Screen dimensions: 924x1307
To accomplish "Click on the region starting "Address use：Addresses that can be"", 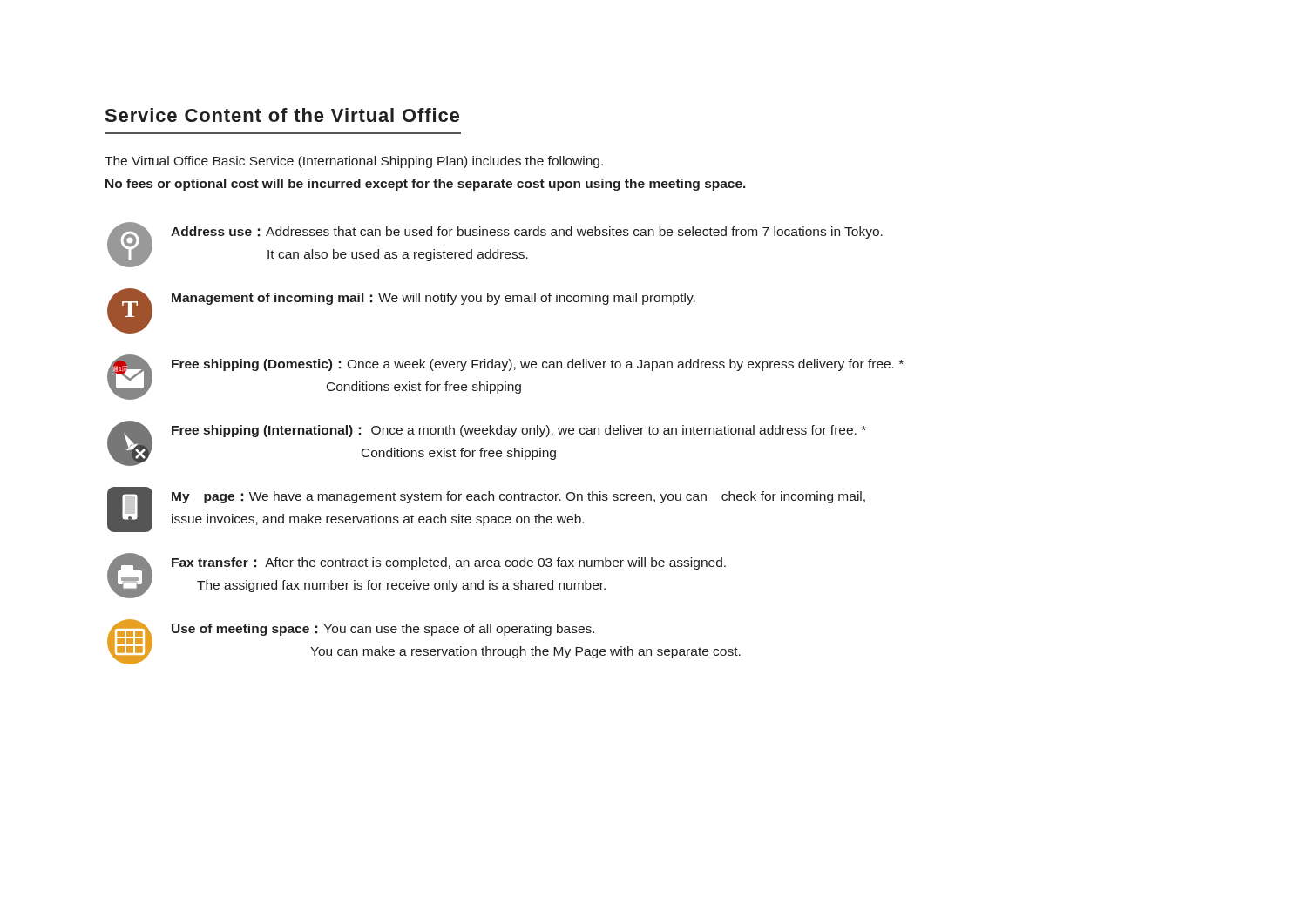I will click(x=654, y=244).
